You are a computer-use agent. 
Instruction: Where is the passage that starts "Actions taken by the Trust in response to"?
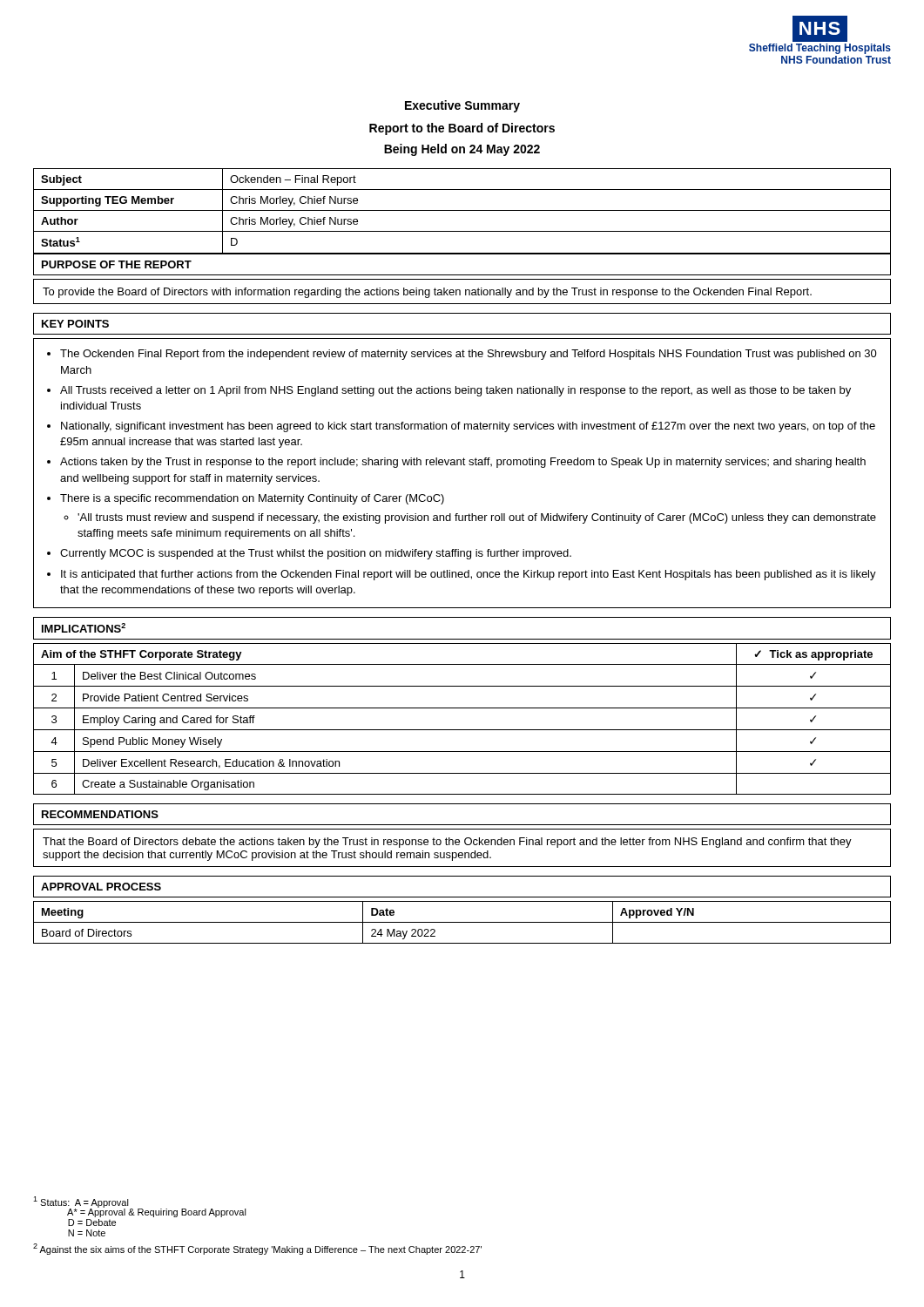(463, 470)
